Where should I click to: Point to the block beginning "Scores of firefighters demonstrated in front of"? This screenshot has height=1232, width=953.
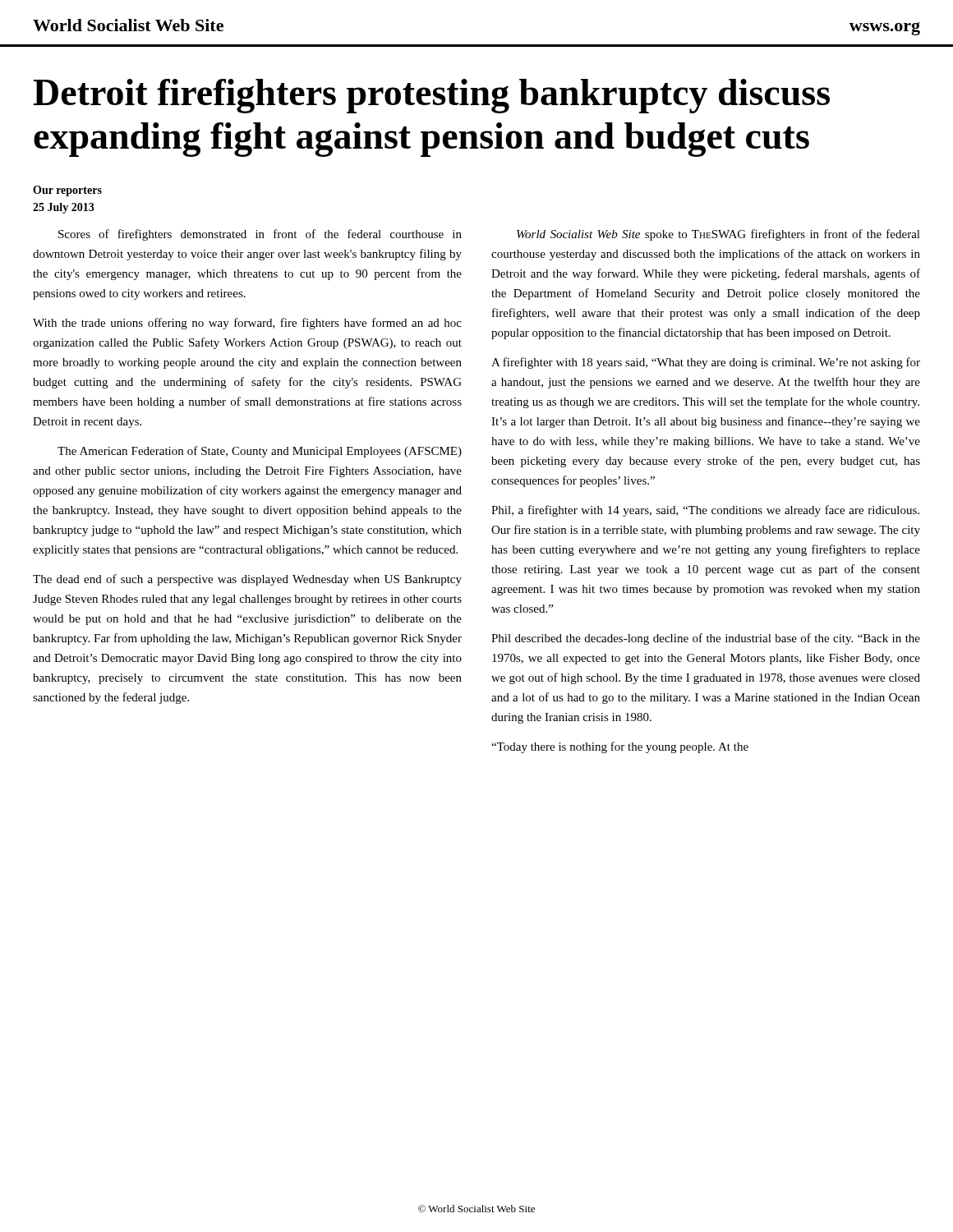click(247, 264)
